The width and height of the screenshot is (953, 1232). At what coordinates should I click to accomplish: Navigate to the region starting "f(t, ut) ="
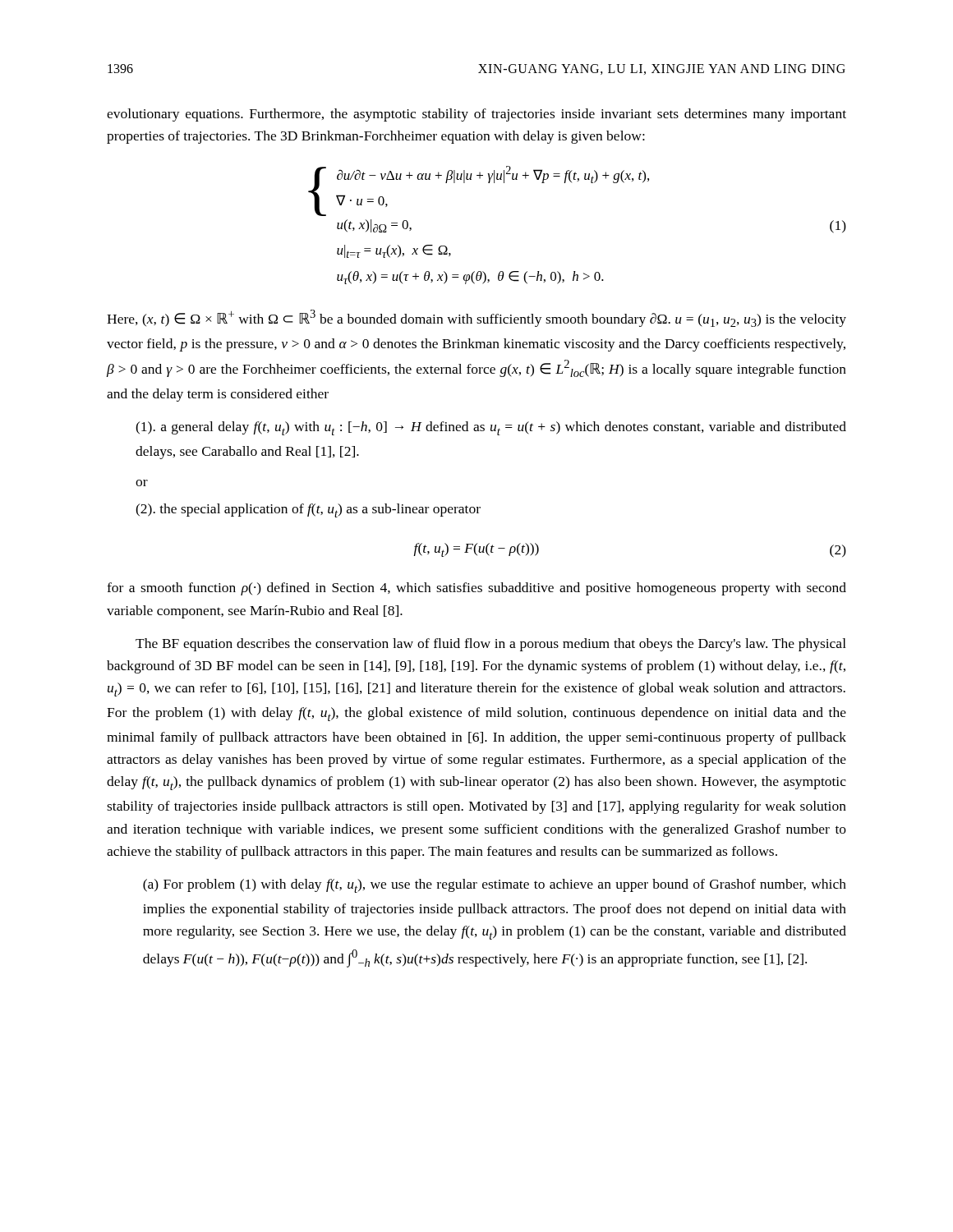(476, 550)
